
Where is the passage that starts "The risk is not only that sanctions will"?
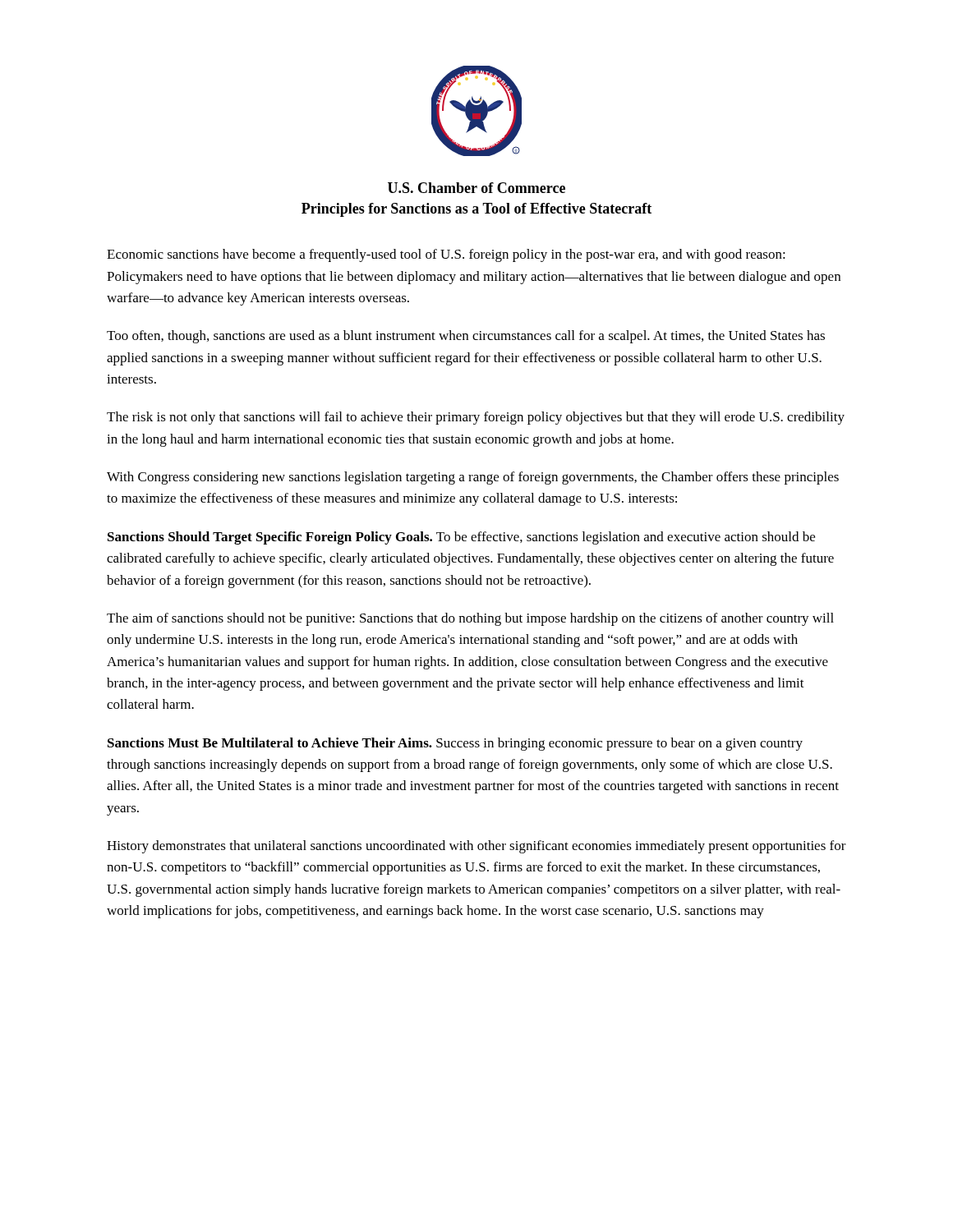click(476, 428)
